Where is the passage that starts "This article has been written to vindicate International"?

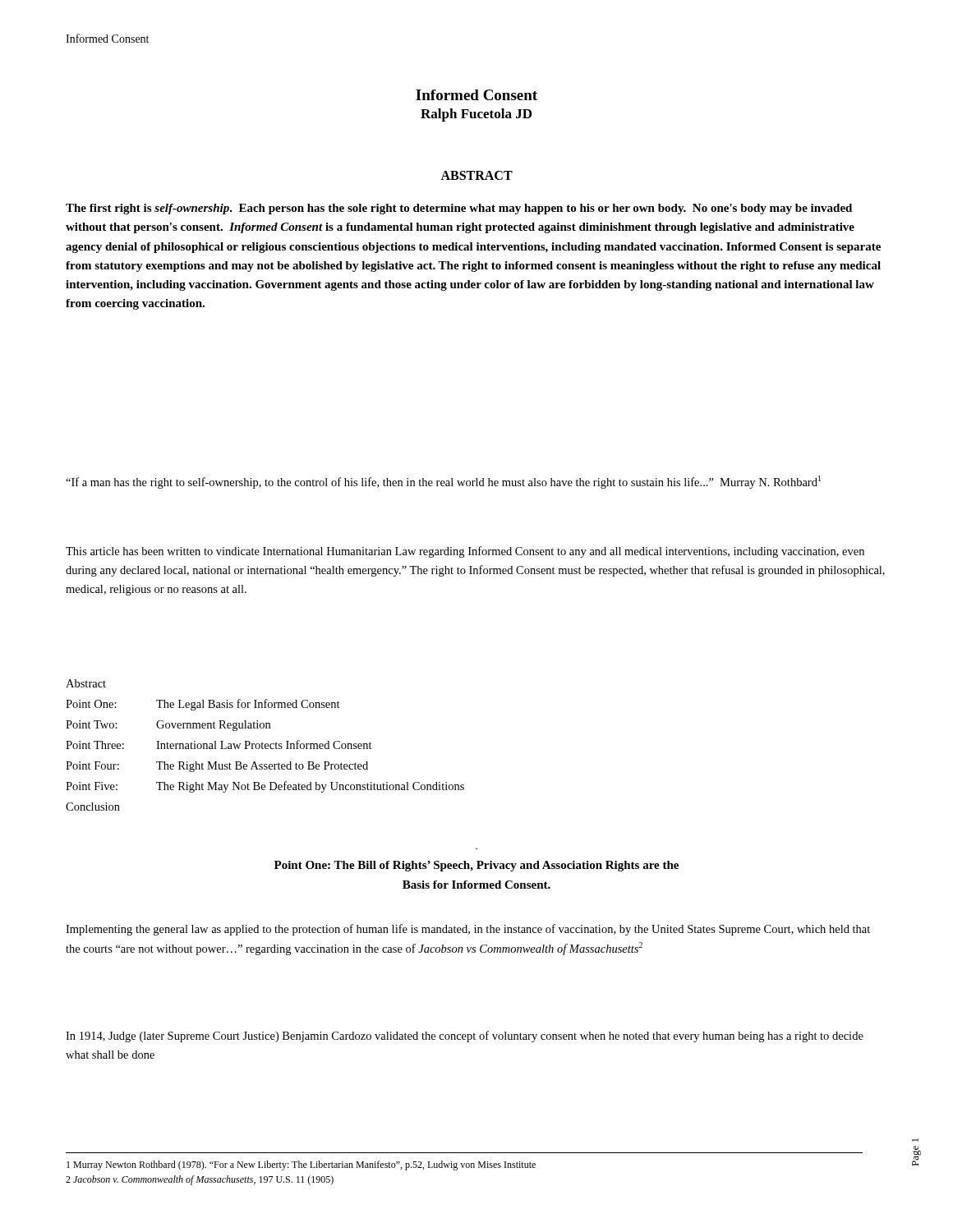point(475,570)
